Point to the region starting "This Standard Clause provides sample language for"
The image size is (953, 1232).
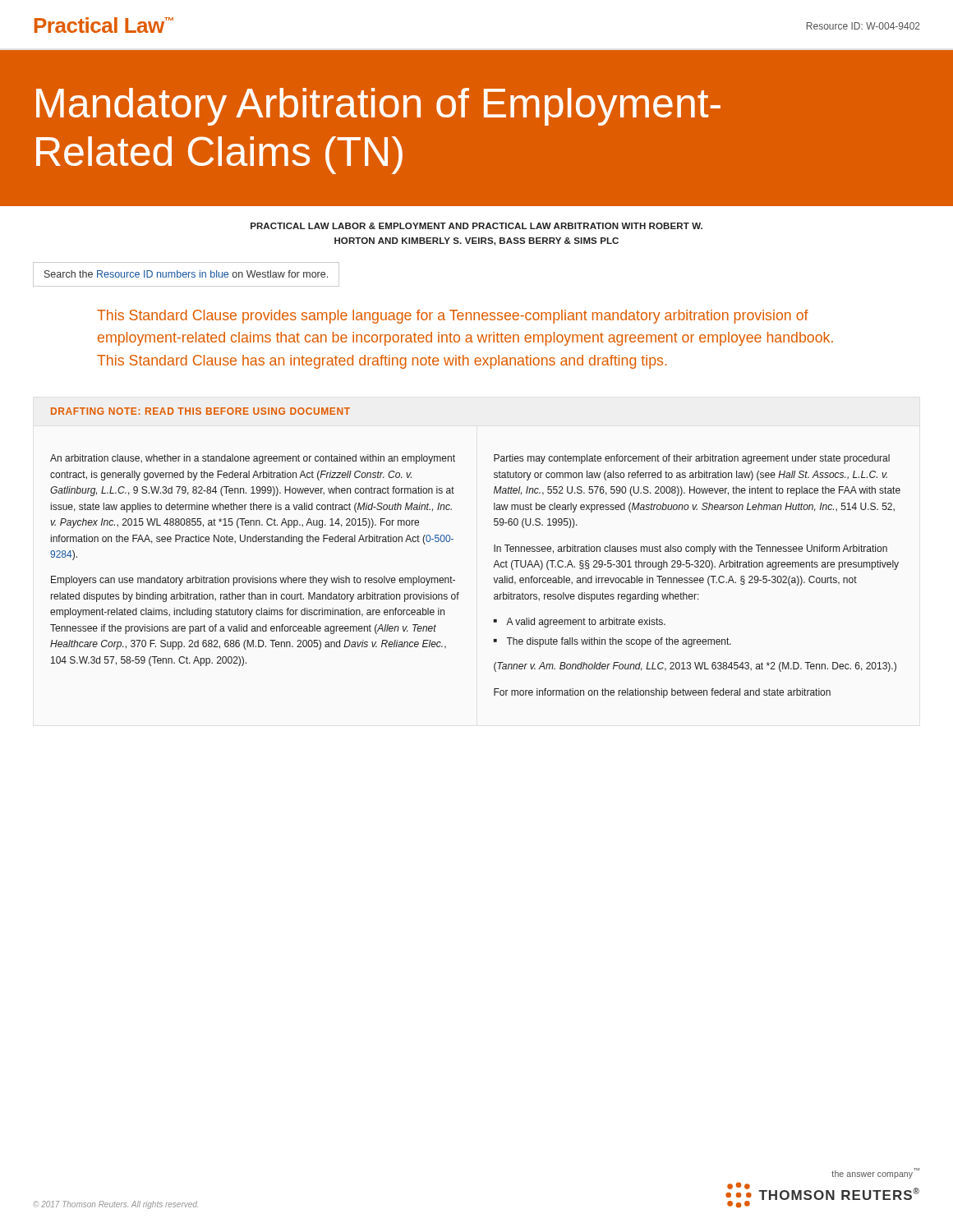coord(466,338)
